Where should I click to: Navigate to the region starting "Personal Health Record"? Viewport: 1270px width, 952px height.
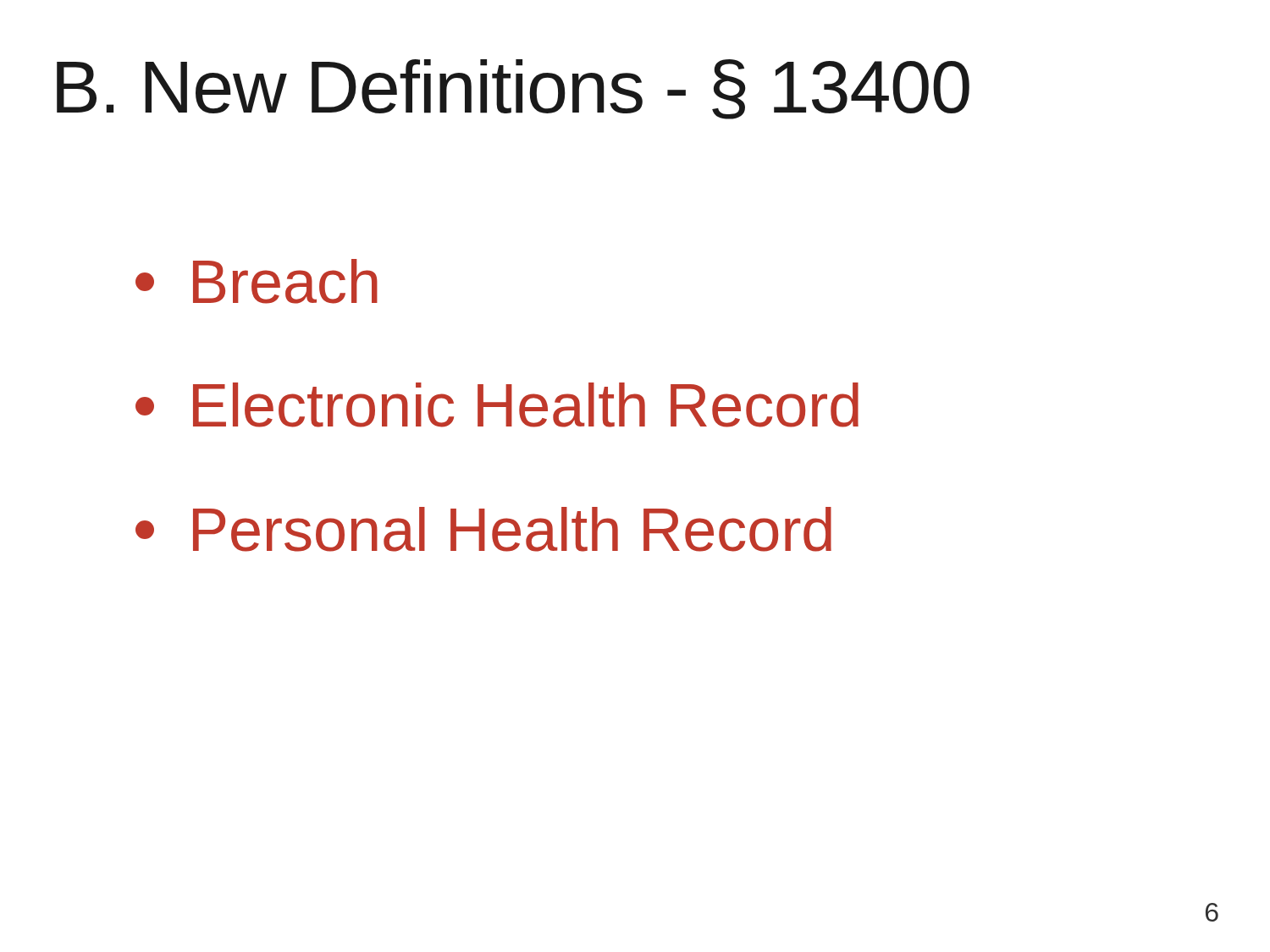(x=485, y=530)
